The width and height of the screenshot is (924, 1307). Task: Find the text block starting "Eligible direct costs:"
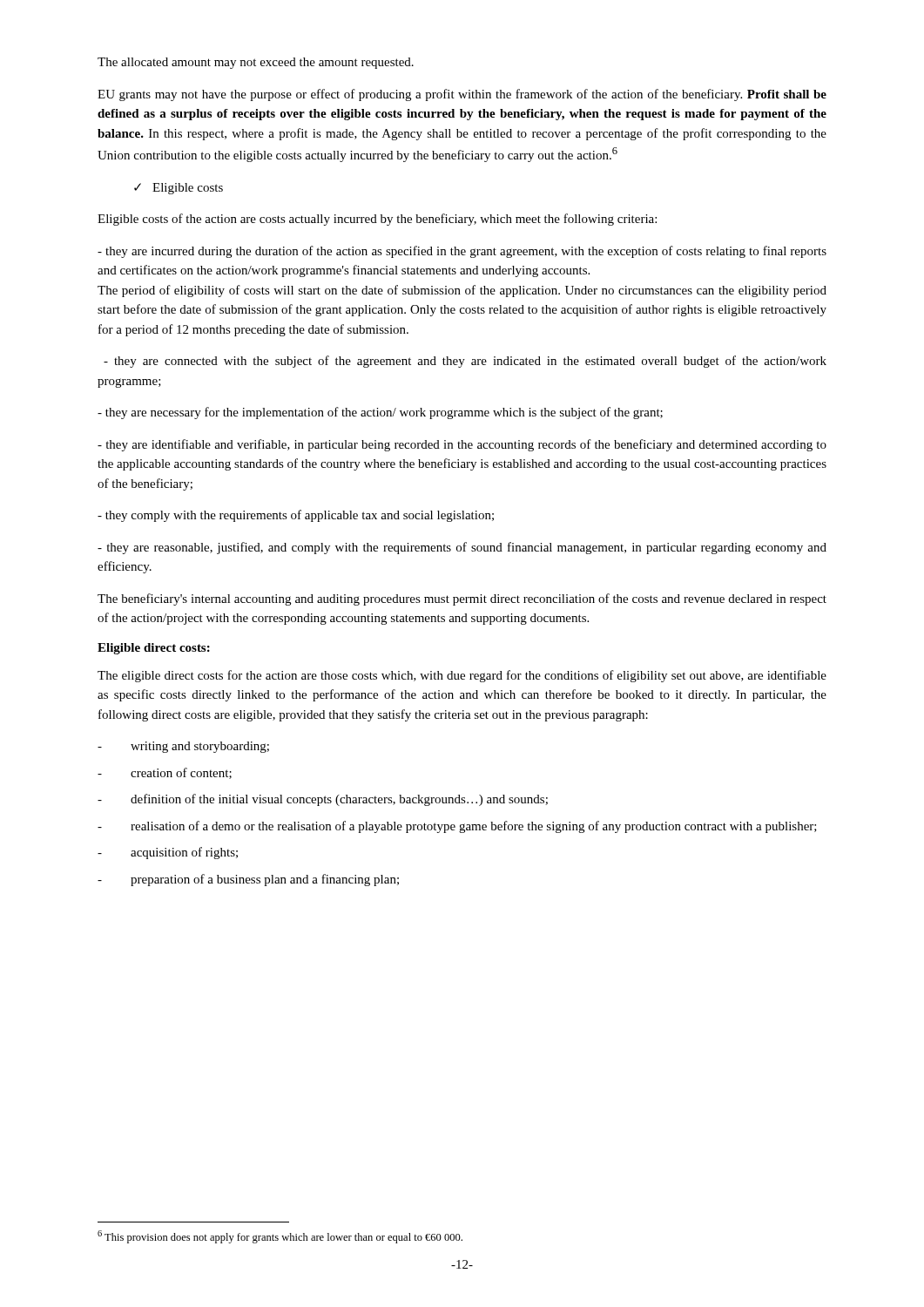click(154, 647)
